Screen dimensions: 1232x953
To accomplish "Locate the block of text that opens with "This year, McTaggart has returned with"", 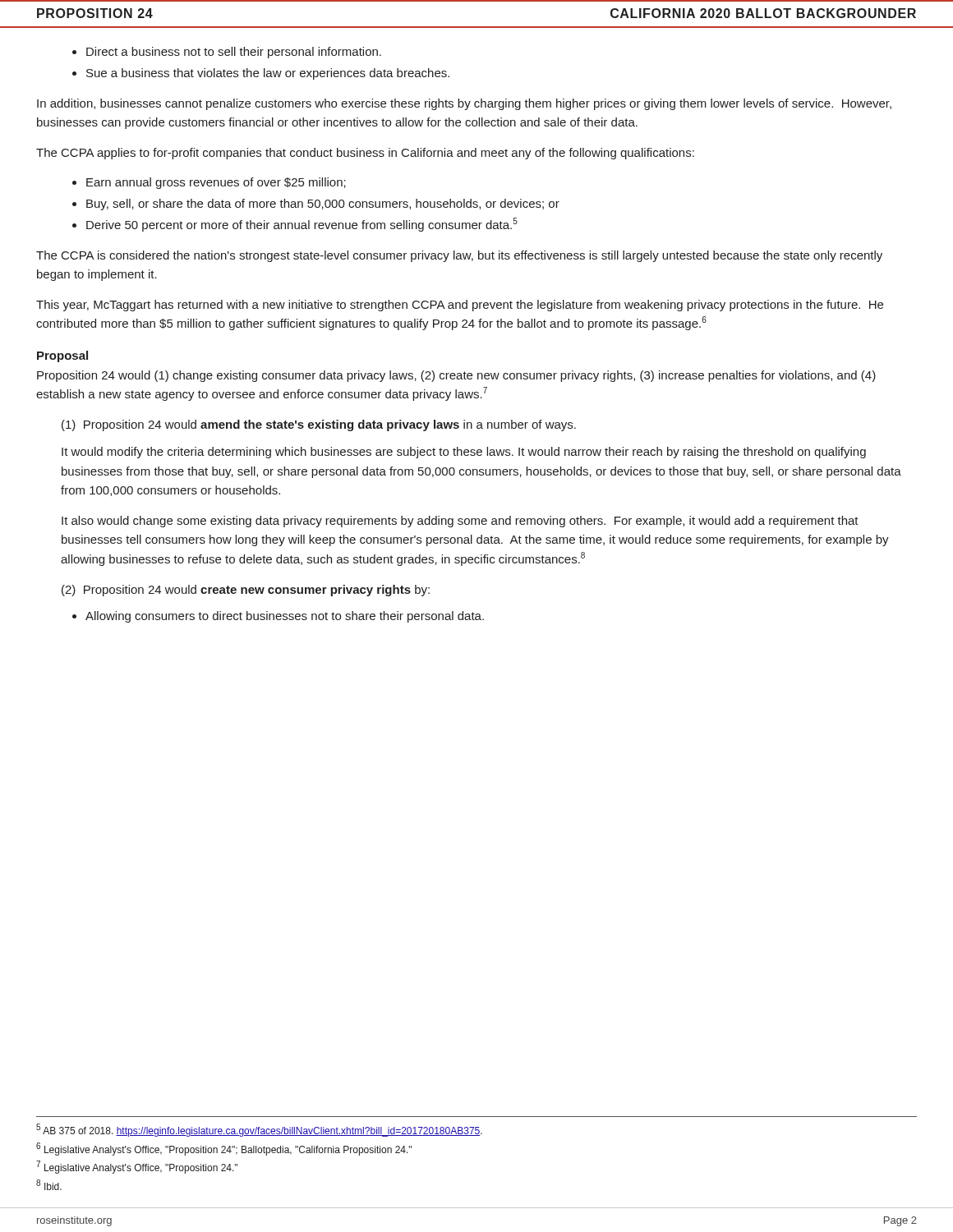I will [460, 314].
